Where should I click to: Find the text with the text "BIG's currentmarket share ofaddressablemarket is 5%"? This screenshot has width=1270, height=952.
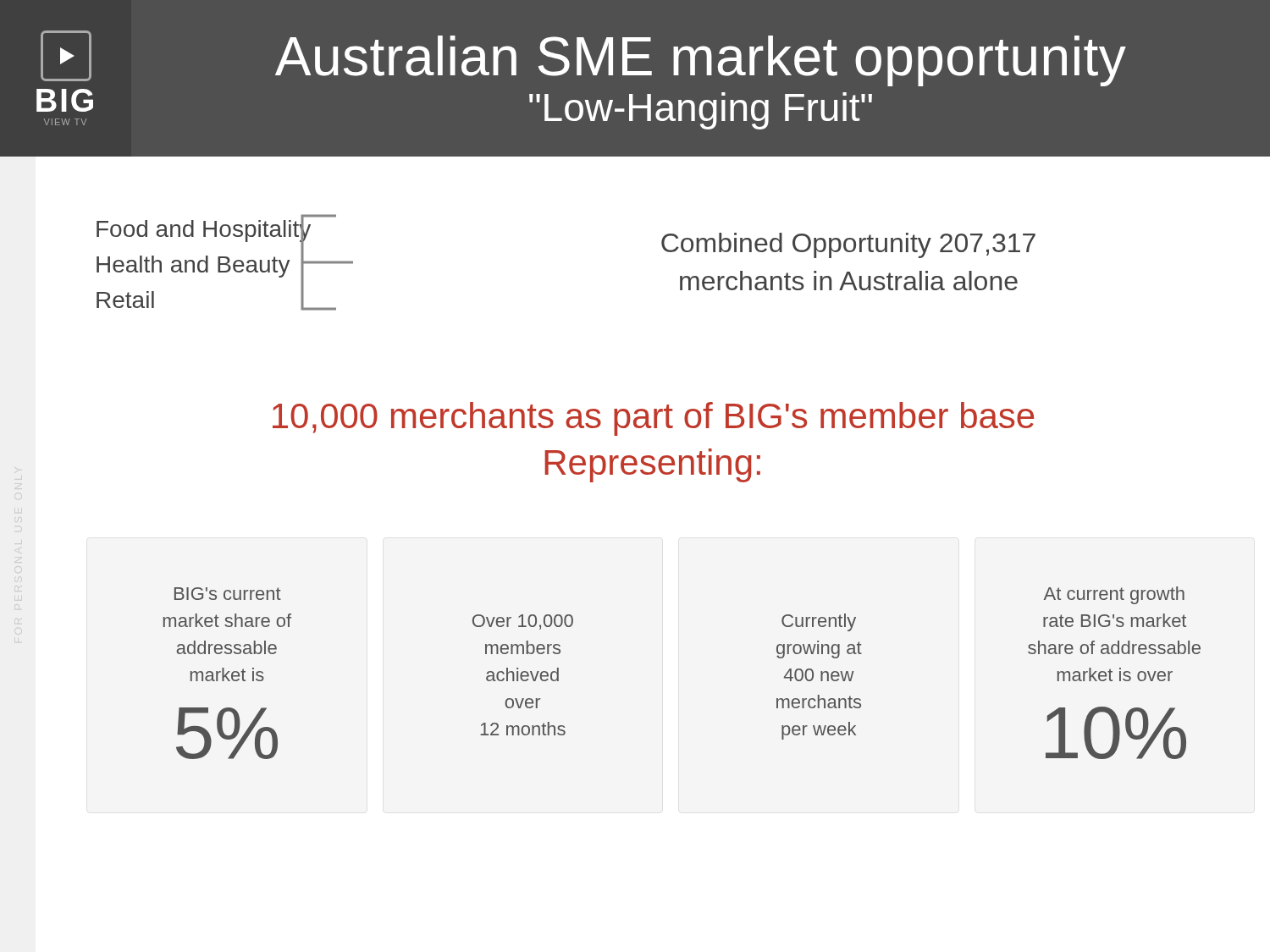[x=227, y=679]
